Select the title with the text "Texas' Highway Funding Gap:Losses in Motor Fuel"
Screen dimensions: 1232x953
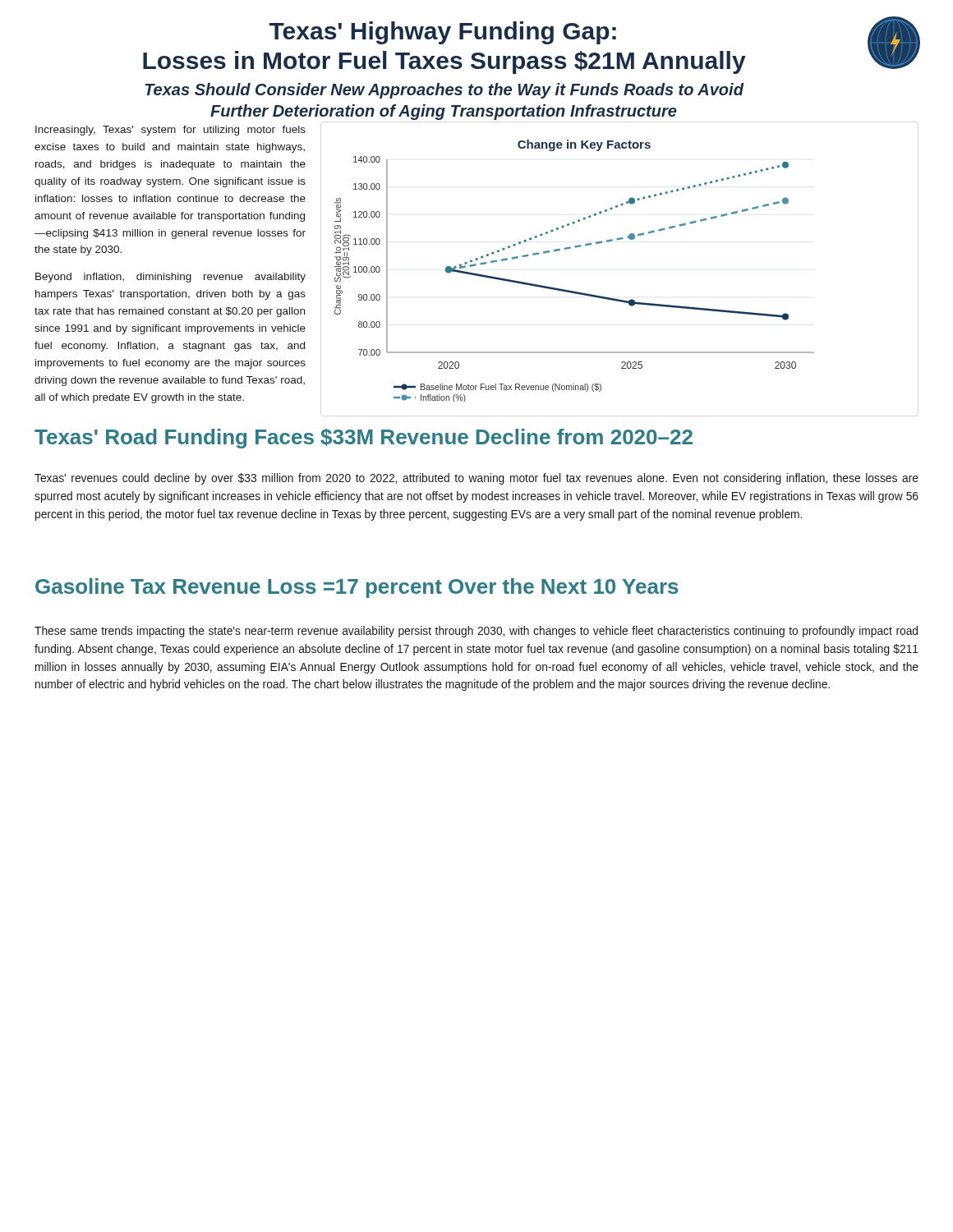click(444, 69)
